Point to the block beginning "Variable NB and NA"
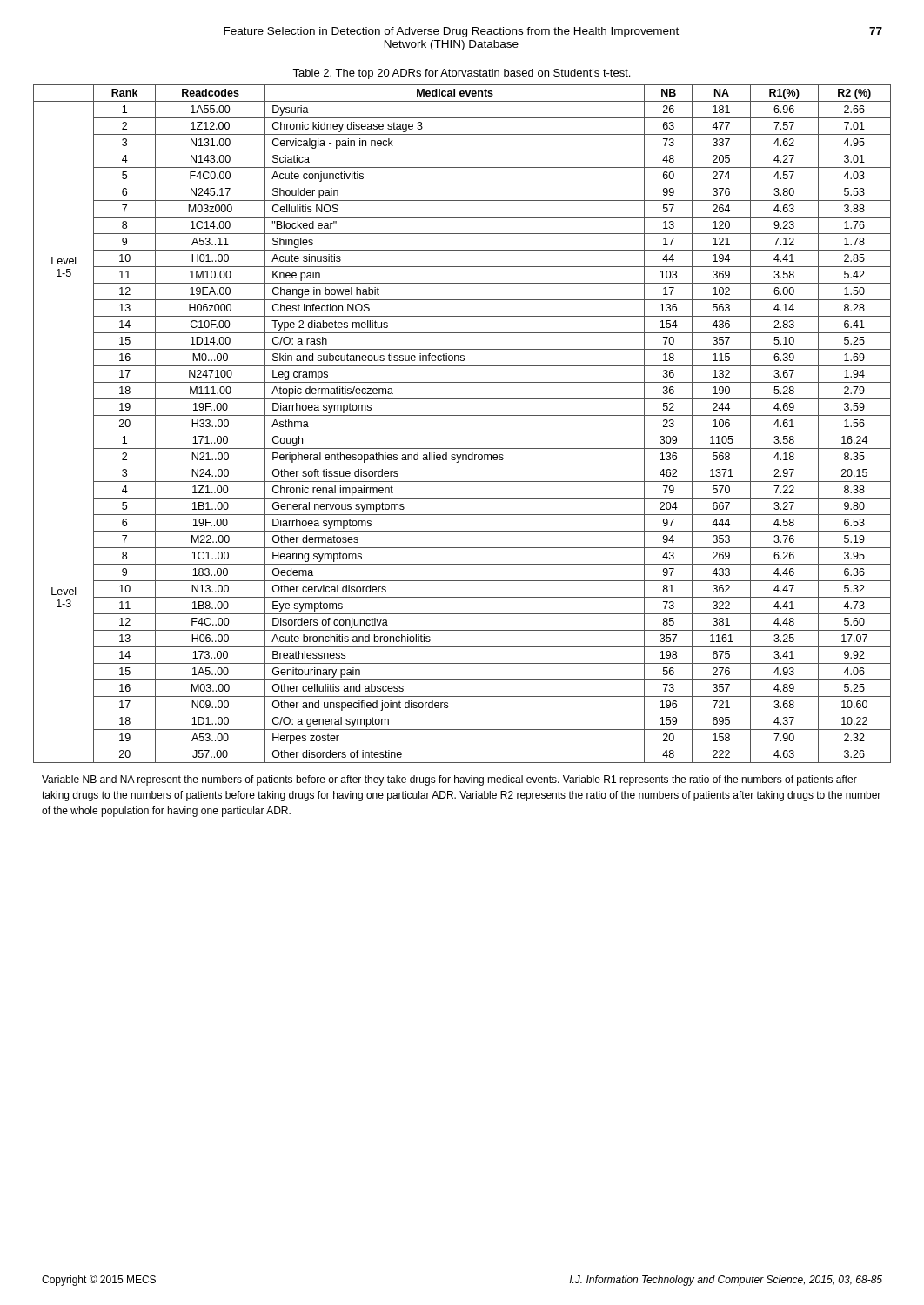Image resolution: width=924 pixels, height=1305 pixels. point(461,795)
